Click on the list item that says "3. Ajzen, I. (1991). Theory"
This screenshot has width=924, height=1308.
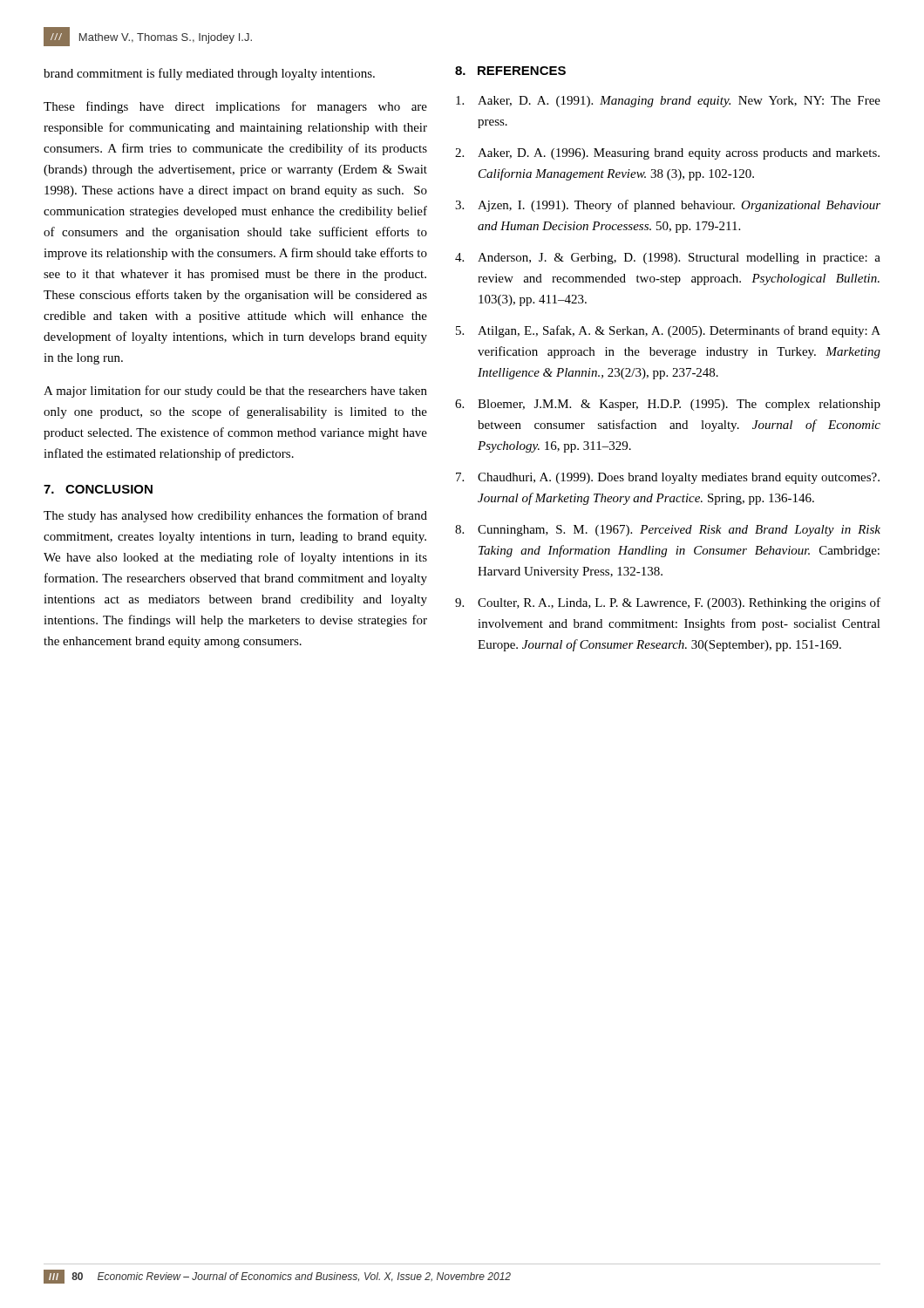pos(668,215)
